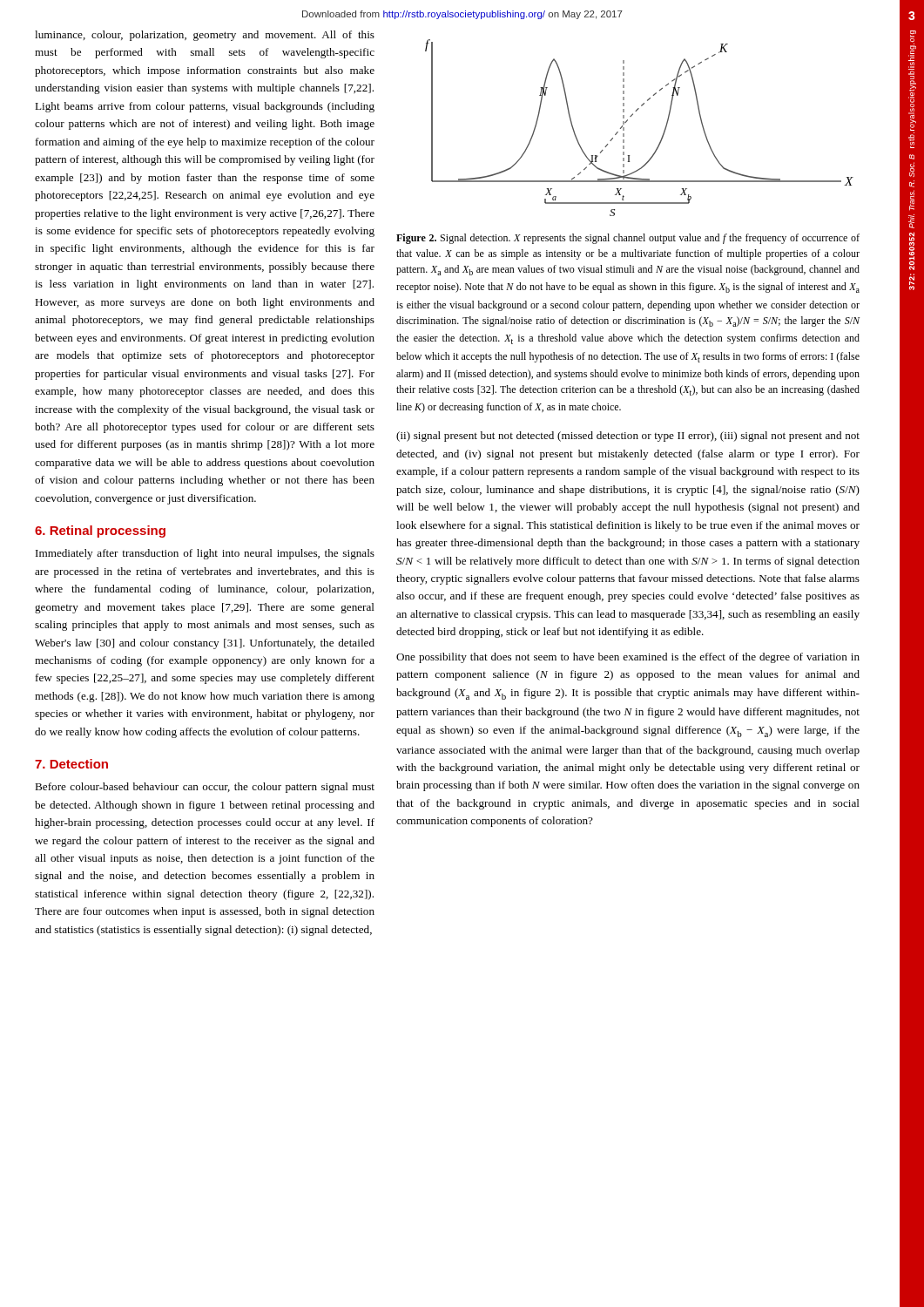Navigate to the element starting "One possibility that does not seem"

(628, 739)
